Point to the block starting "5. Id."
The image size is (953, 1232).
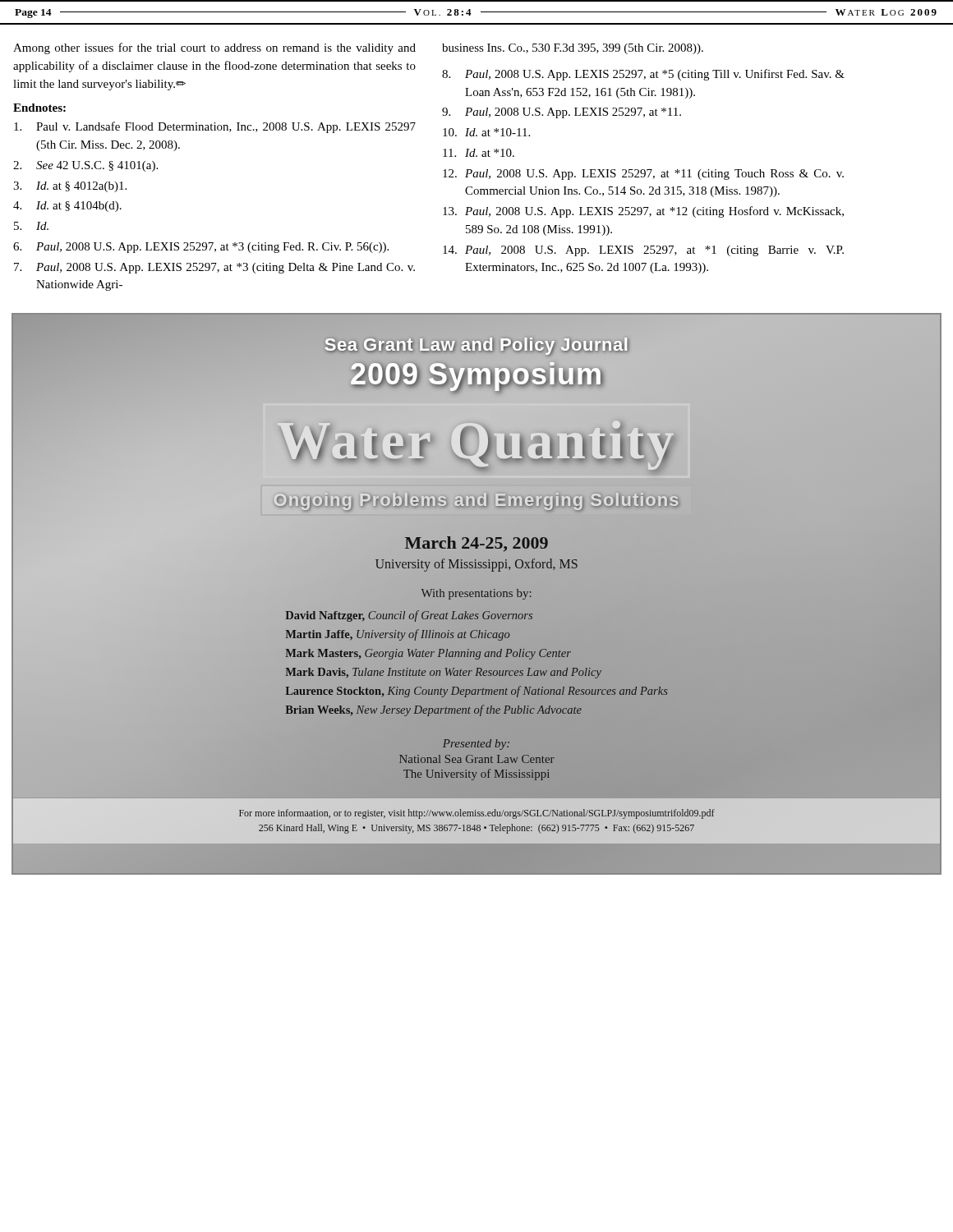pos(42,225)
